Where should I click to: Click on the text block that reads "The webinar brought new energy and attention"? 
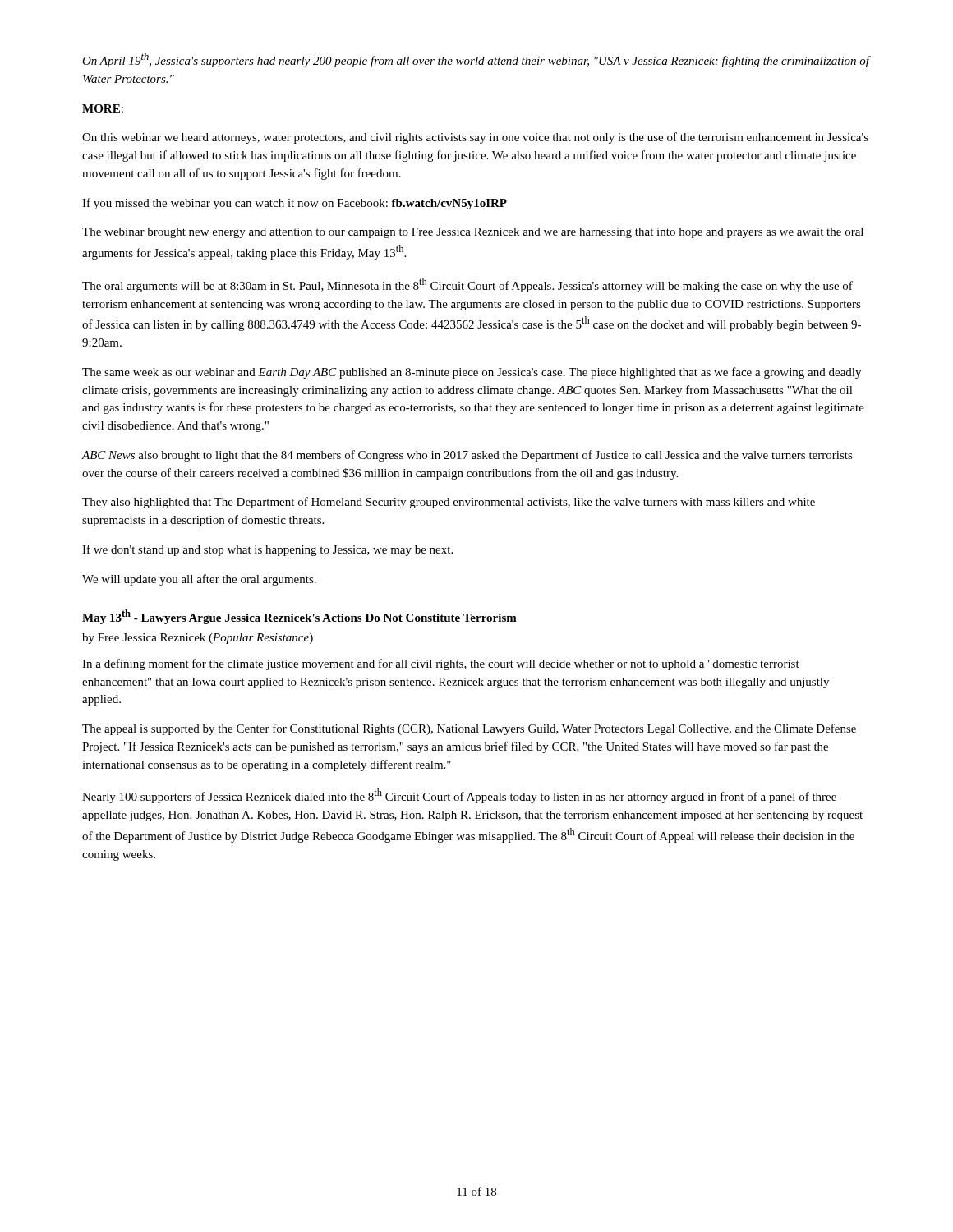click(x=473, y=242)
